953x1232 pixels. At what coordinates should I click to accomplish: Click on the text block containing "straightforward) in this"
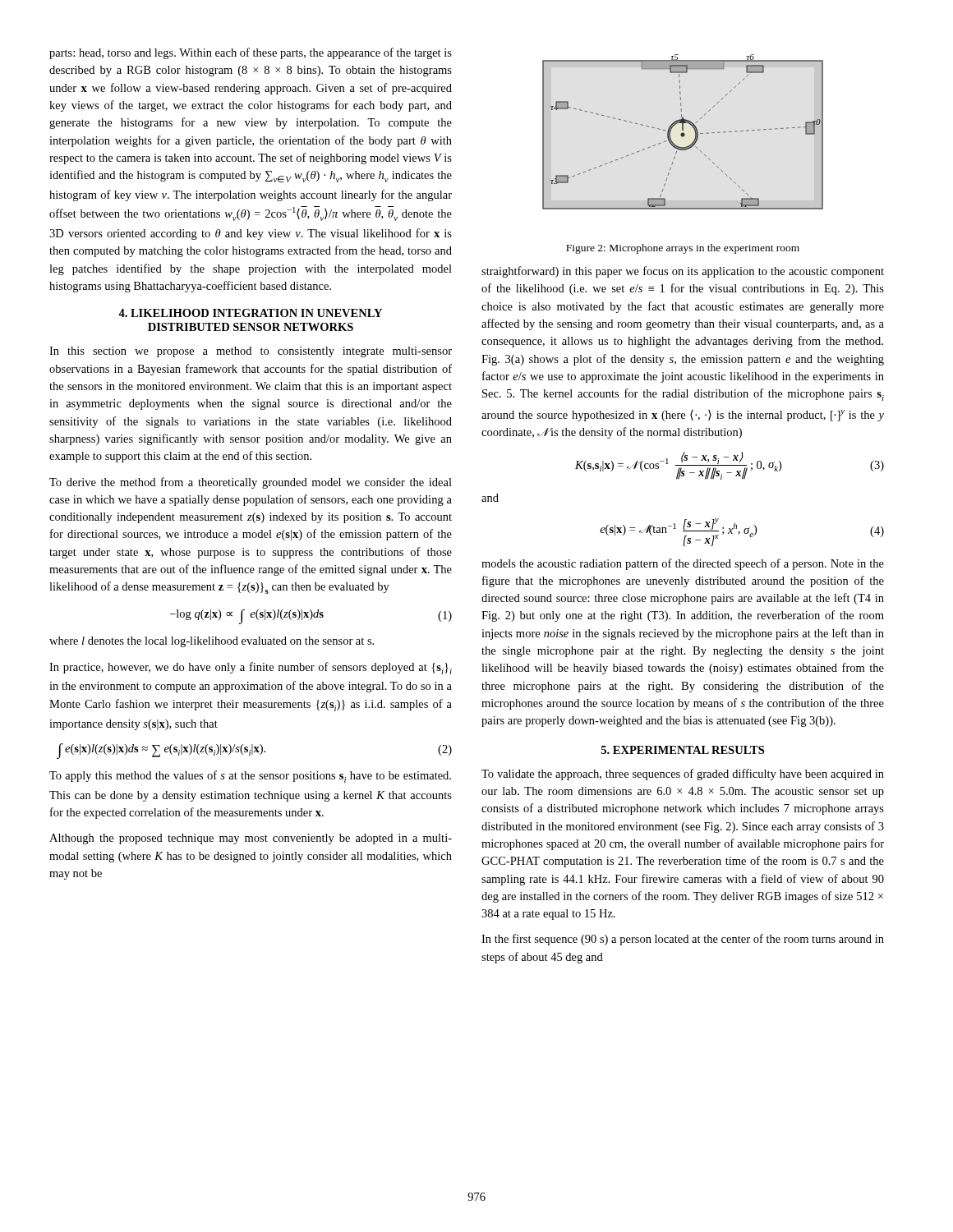click(683, 352)
